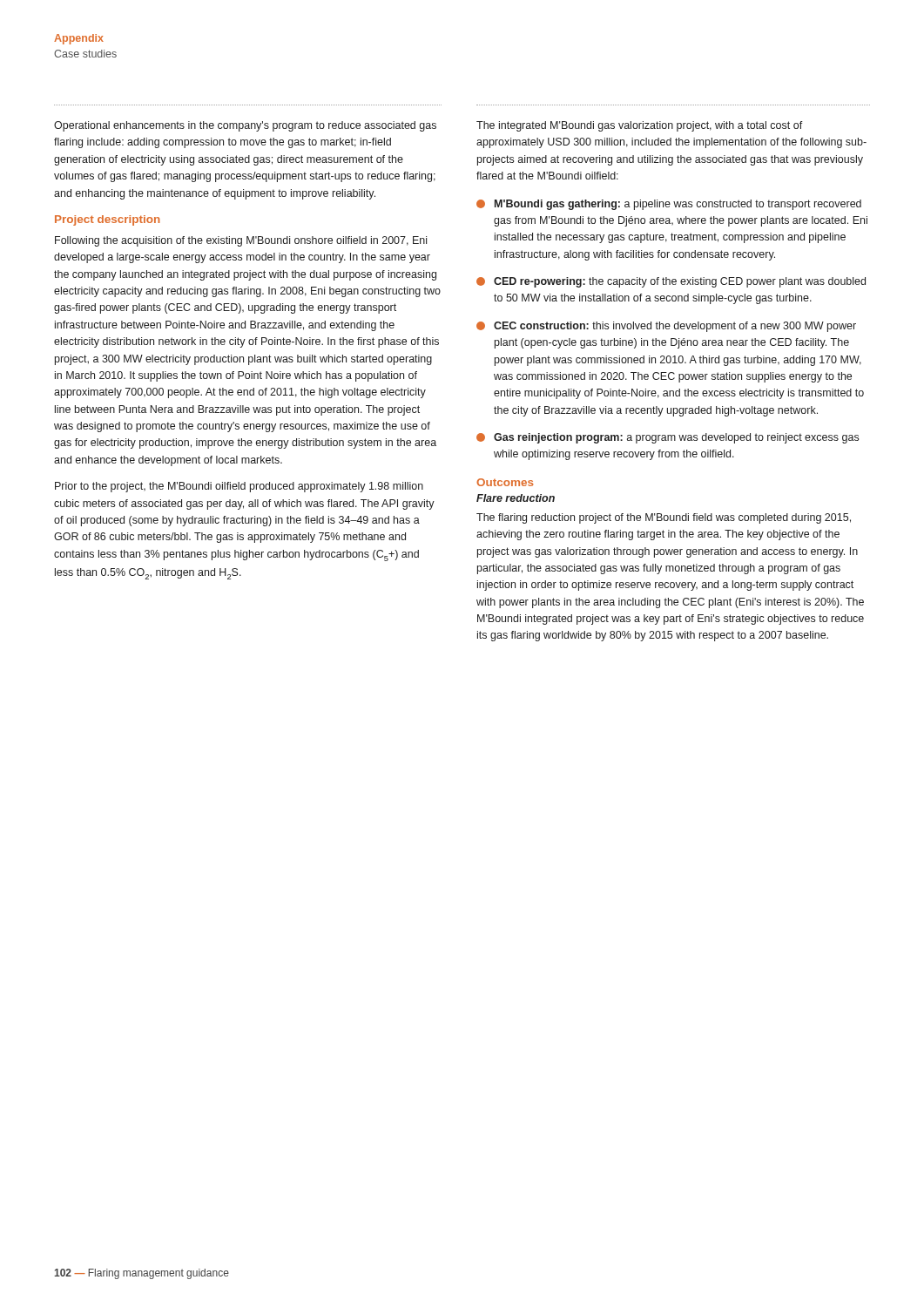Find the text block that reads "The flaring reduction"
This screenshot has width=924, height=1307.
click(673, 577)
